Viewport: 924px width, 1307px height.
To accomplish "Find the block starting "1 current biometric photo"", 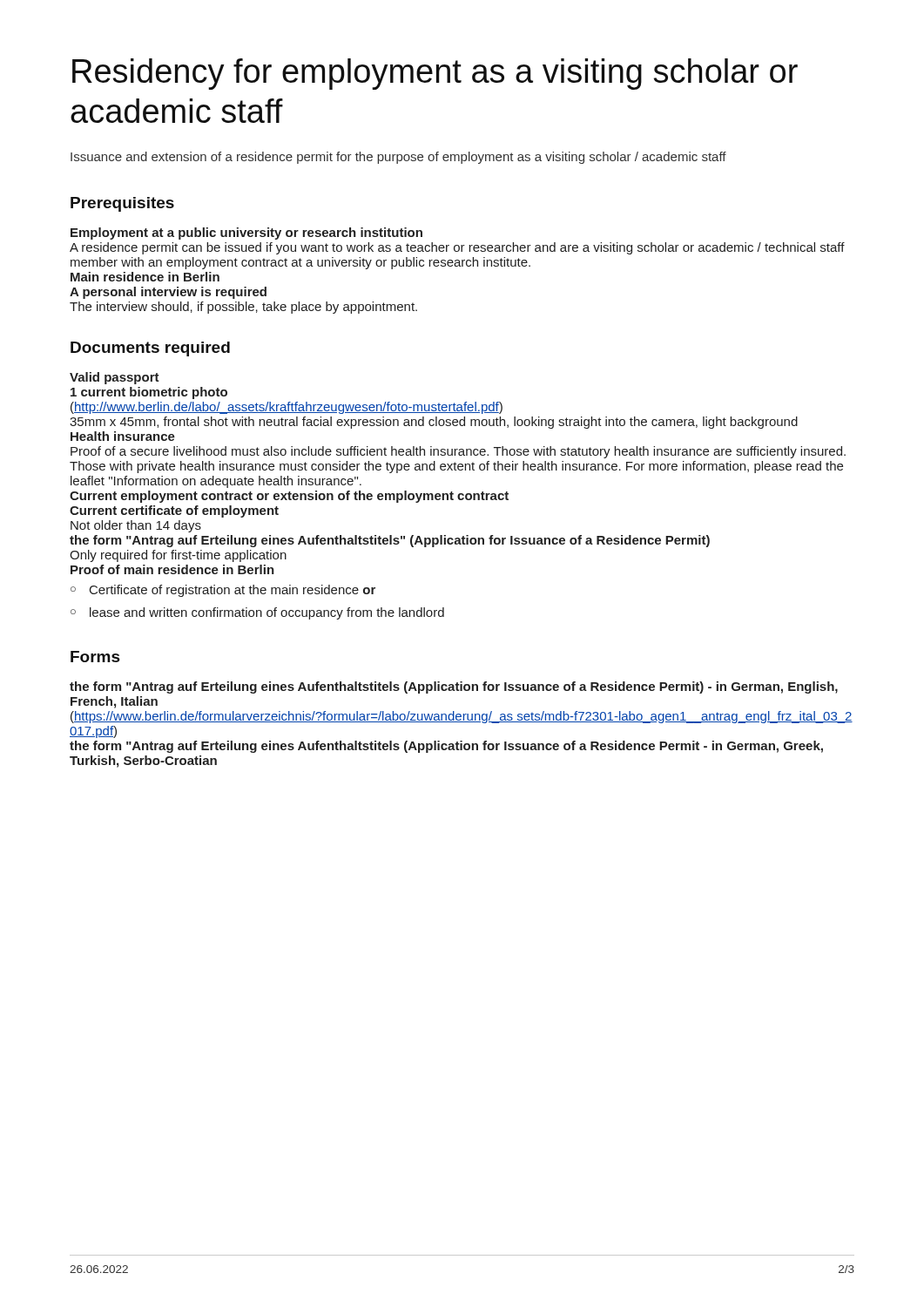I will pos(462,406).
